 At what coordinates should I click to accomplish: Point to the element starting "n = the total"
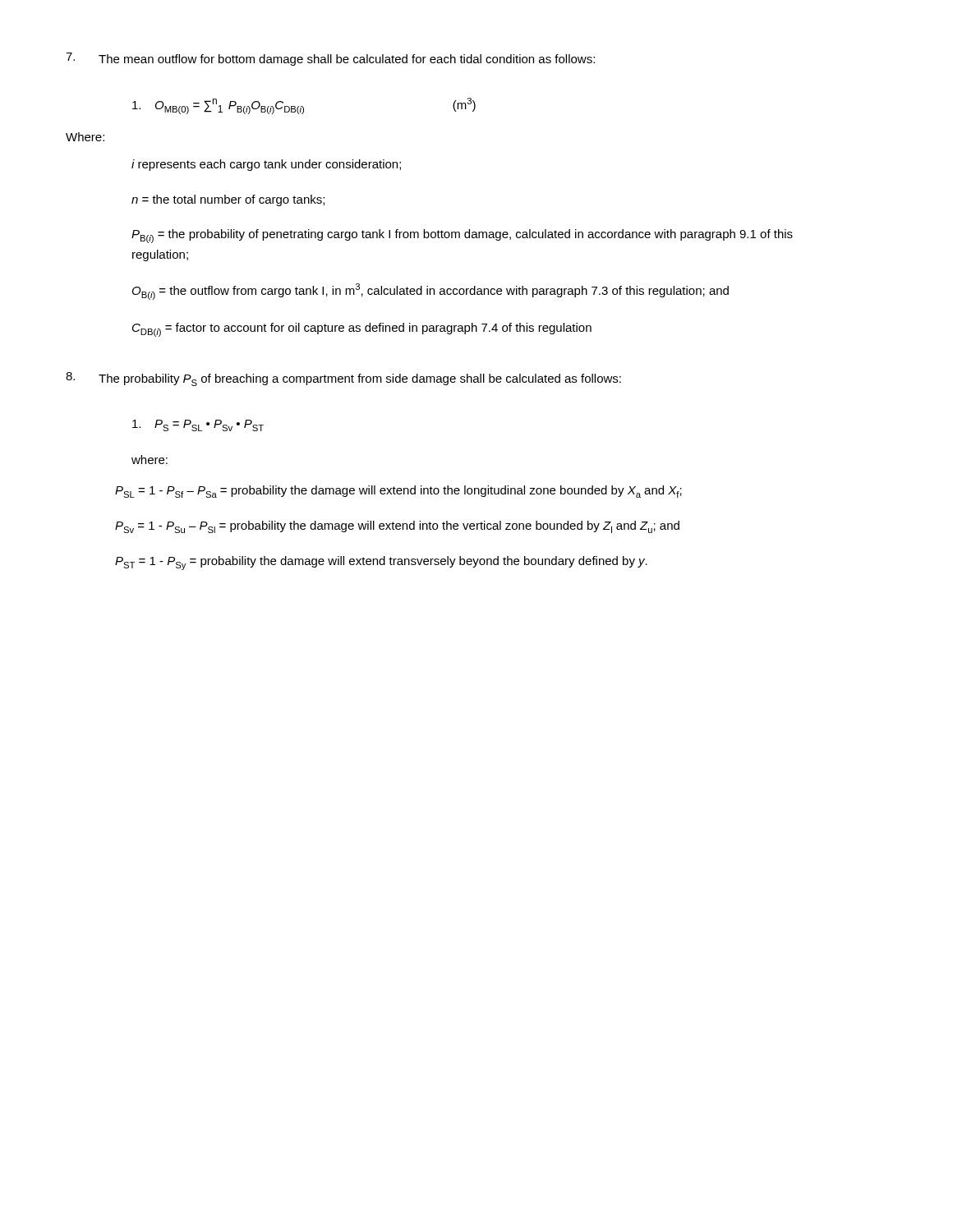click(229, 199)
